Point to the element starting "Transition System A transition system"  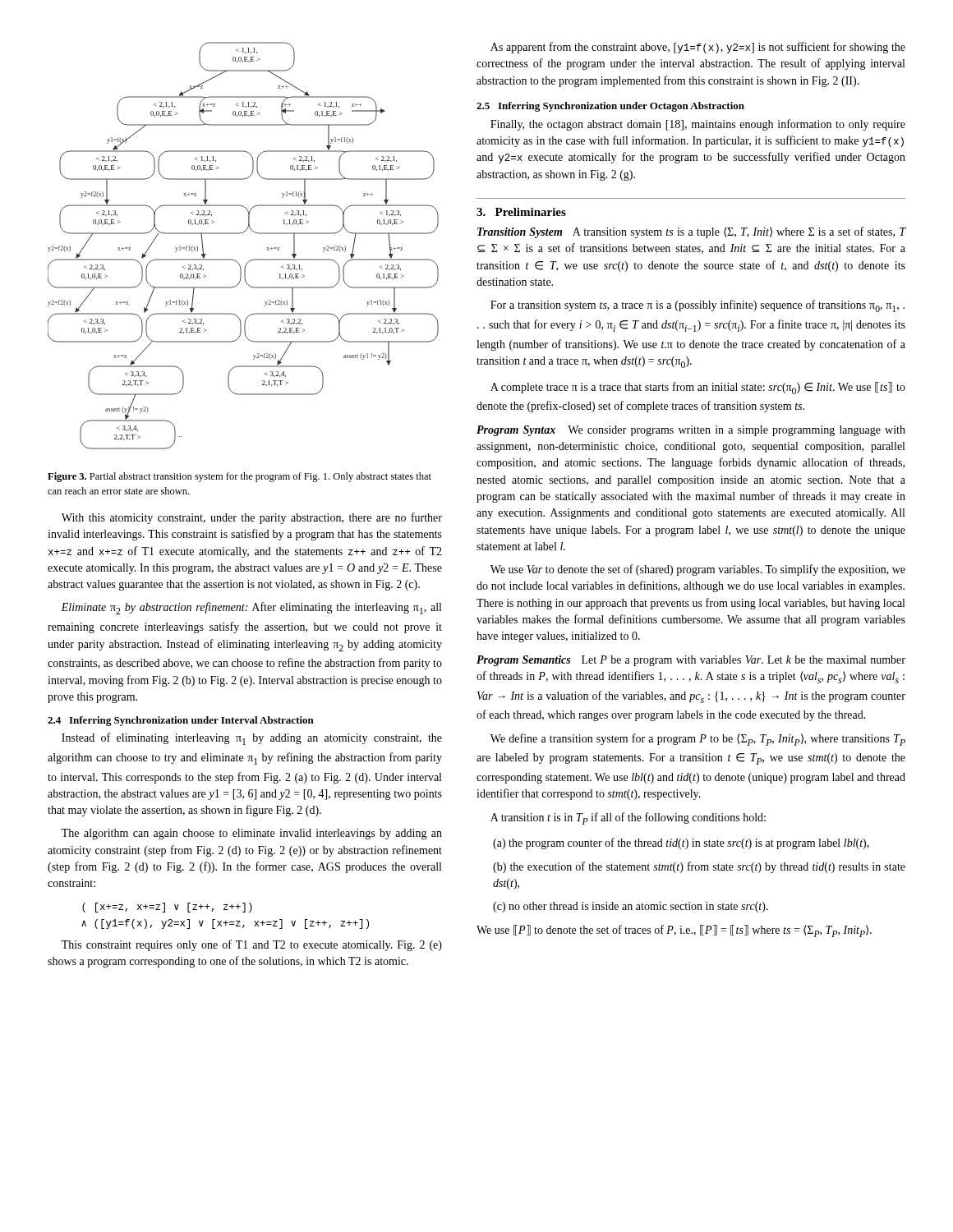coord(691,320)
